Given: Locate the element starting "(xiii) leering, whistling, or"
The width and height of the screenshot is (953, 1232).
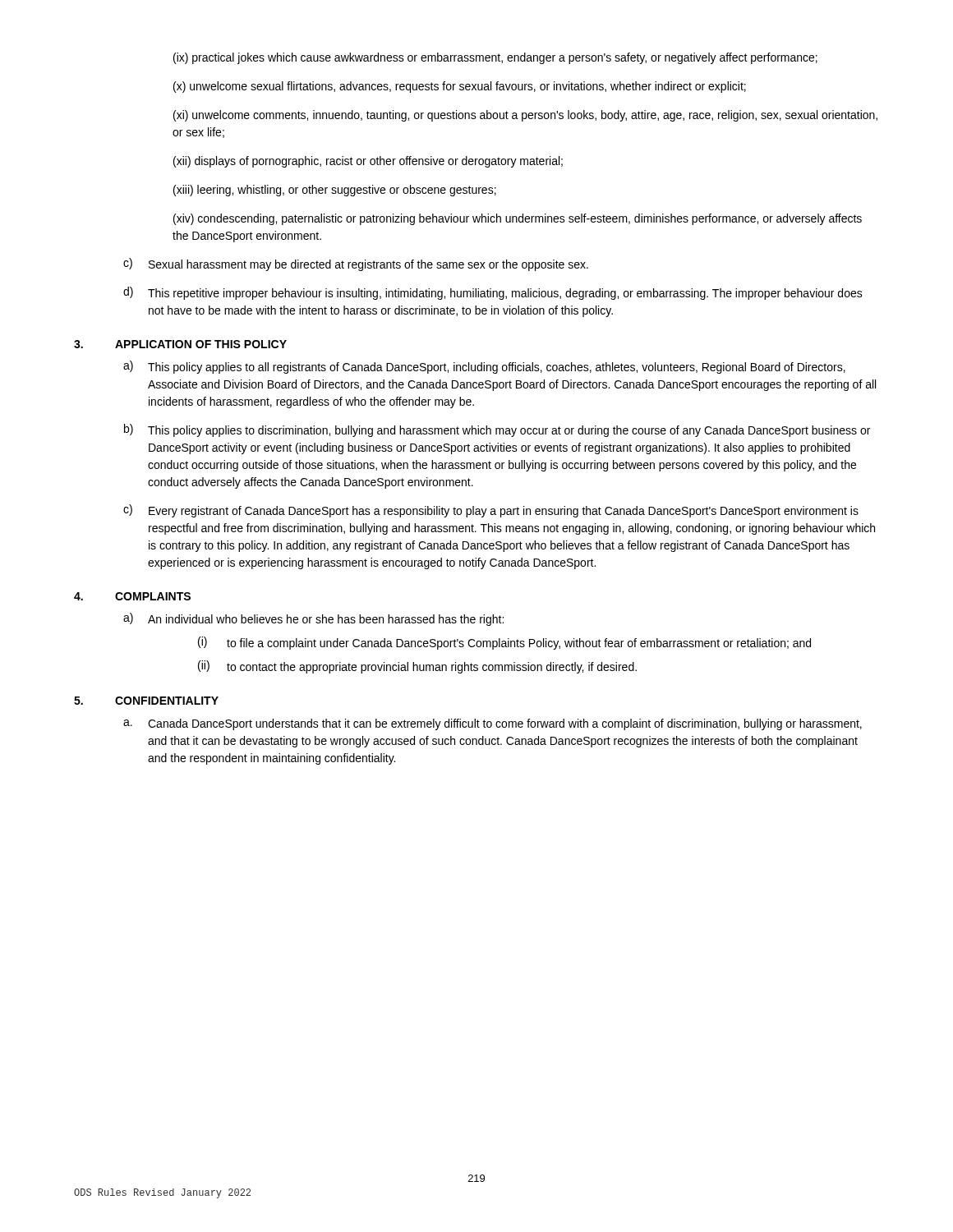Looking at the screenshot, I should 335,191.
